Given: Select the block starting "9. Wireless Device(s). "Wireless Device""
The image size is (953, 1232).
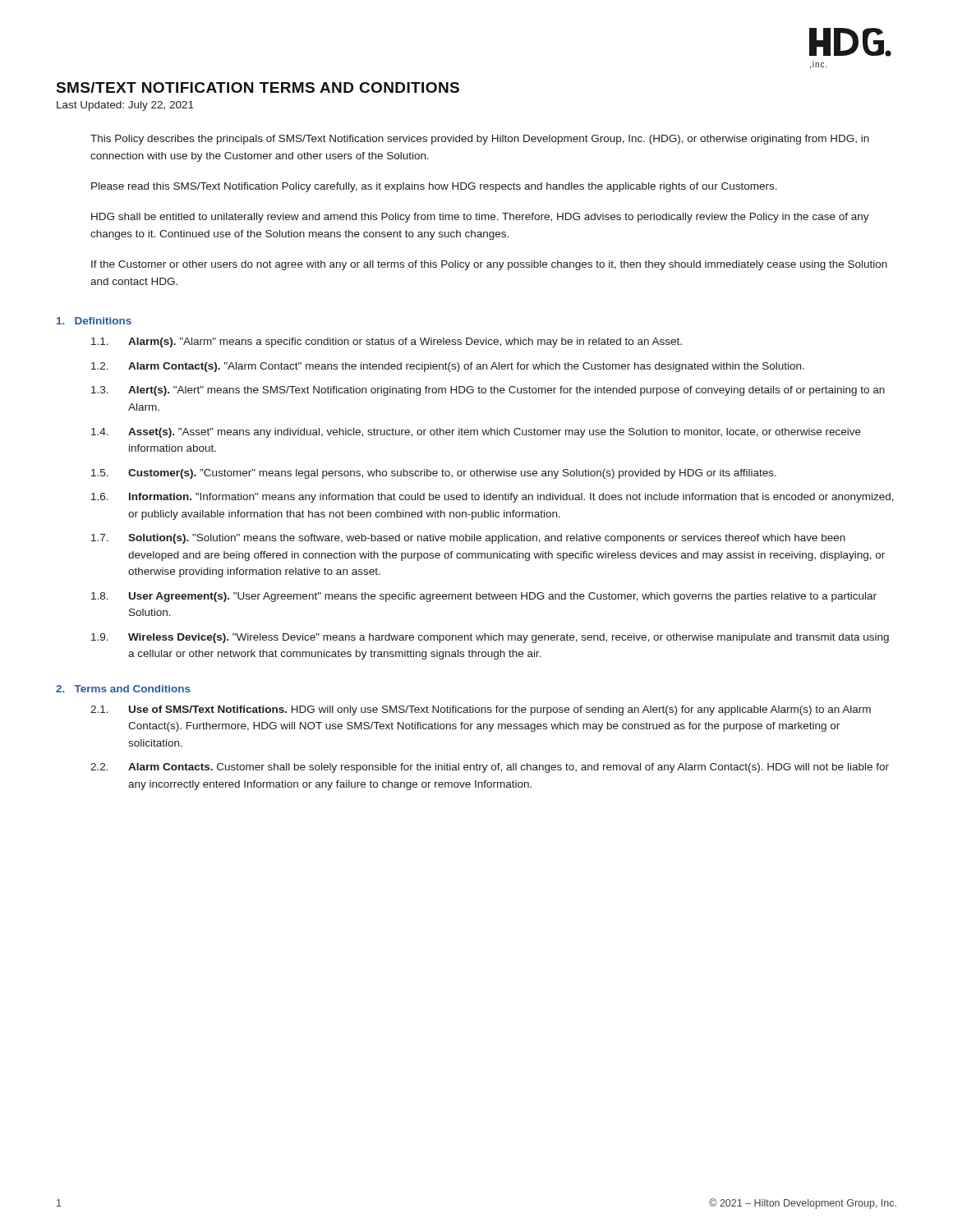Looking at the screenshot, I should 494,646.
